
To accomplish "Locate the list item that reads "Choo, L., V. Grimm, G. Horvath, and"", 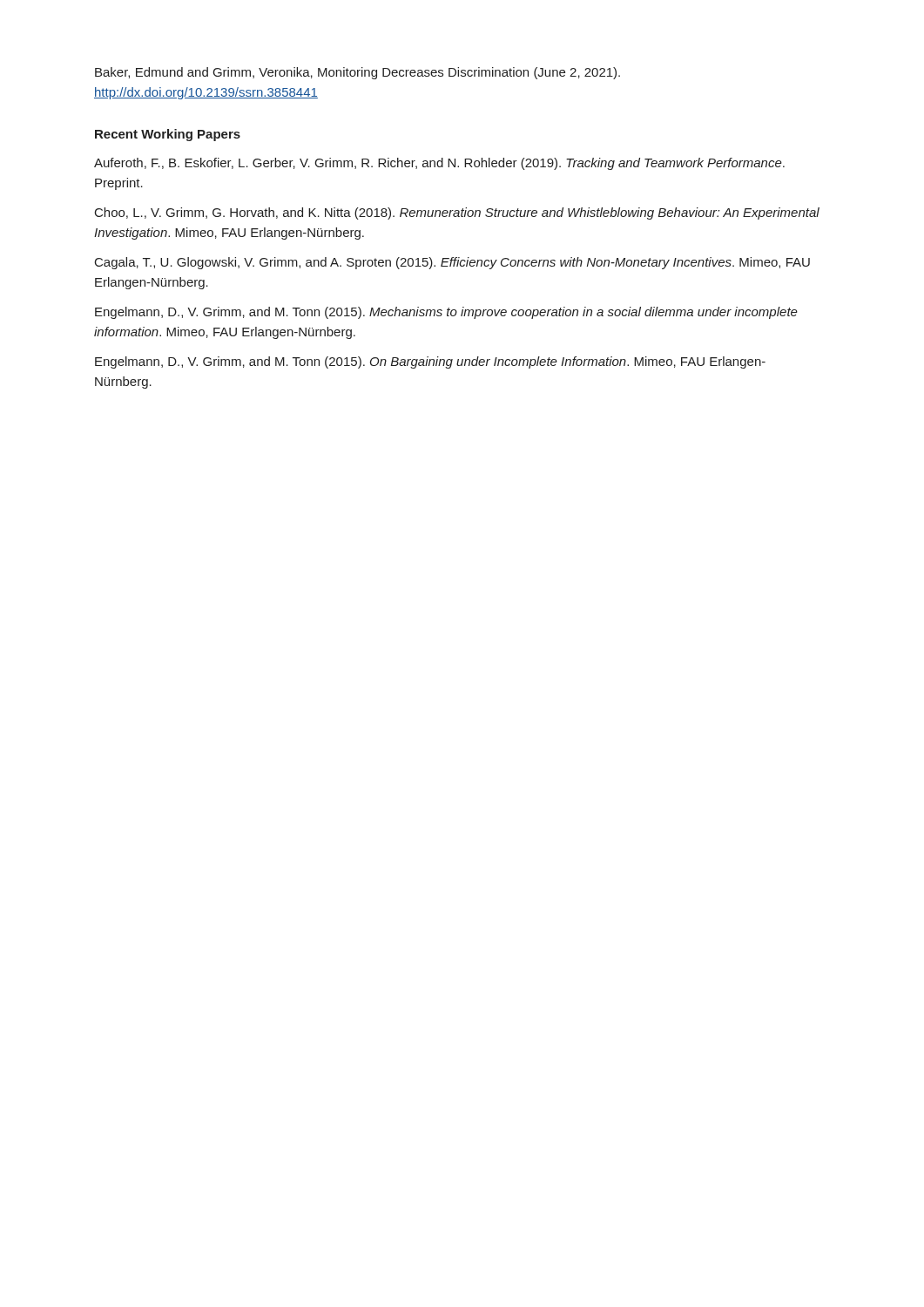I will (x=457, y=222).
